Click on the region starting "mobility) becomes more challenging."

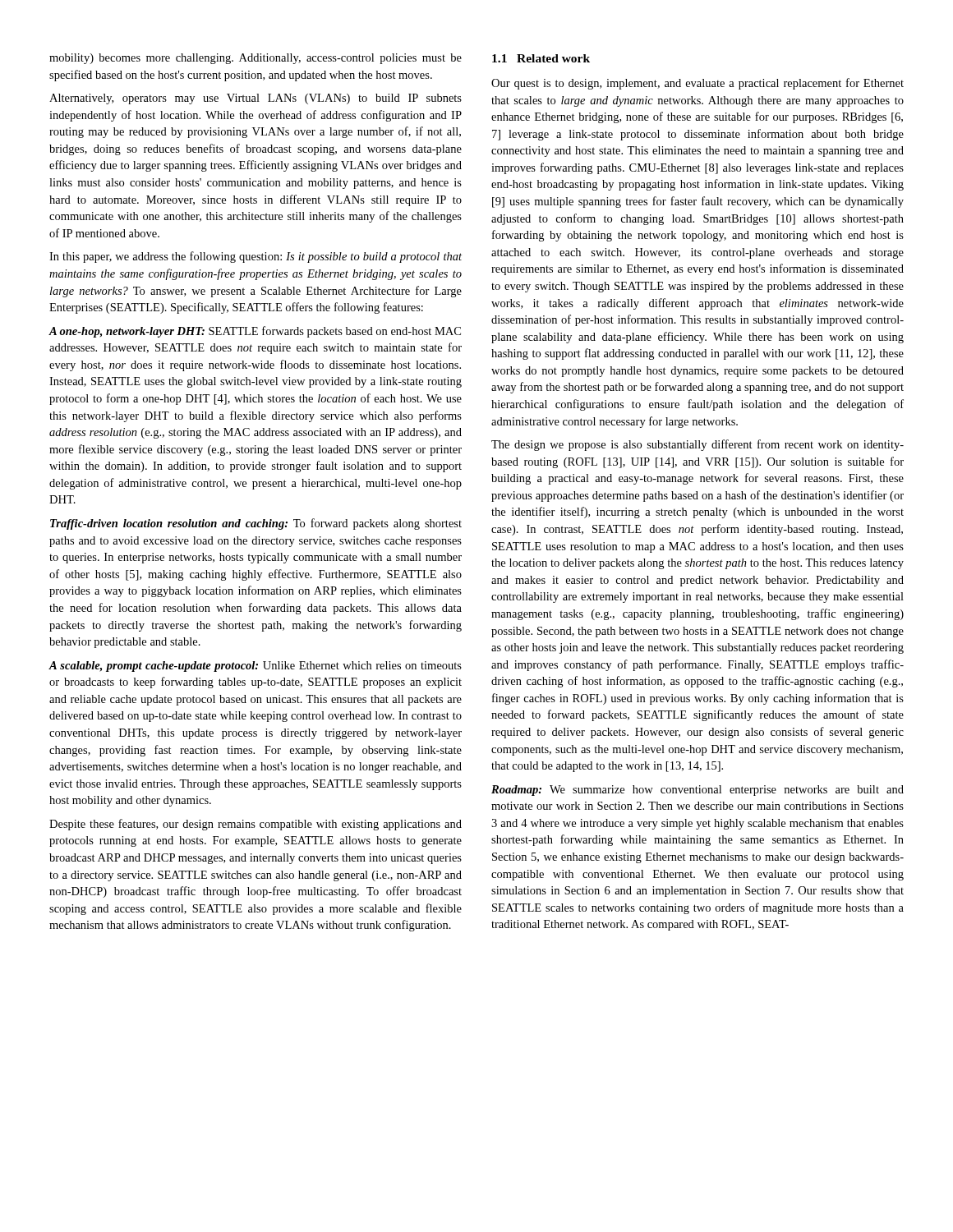point(255,492)
